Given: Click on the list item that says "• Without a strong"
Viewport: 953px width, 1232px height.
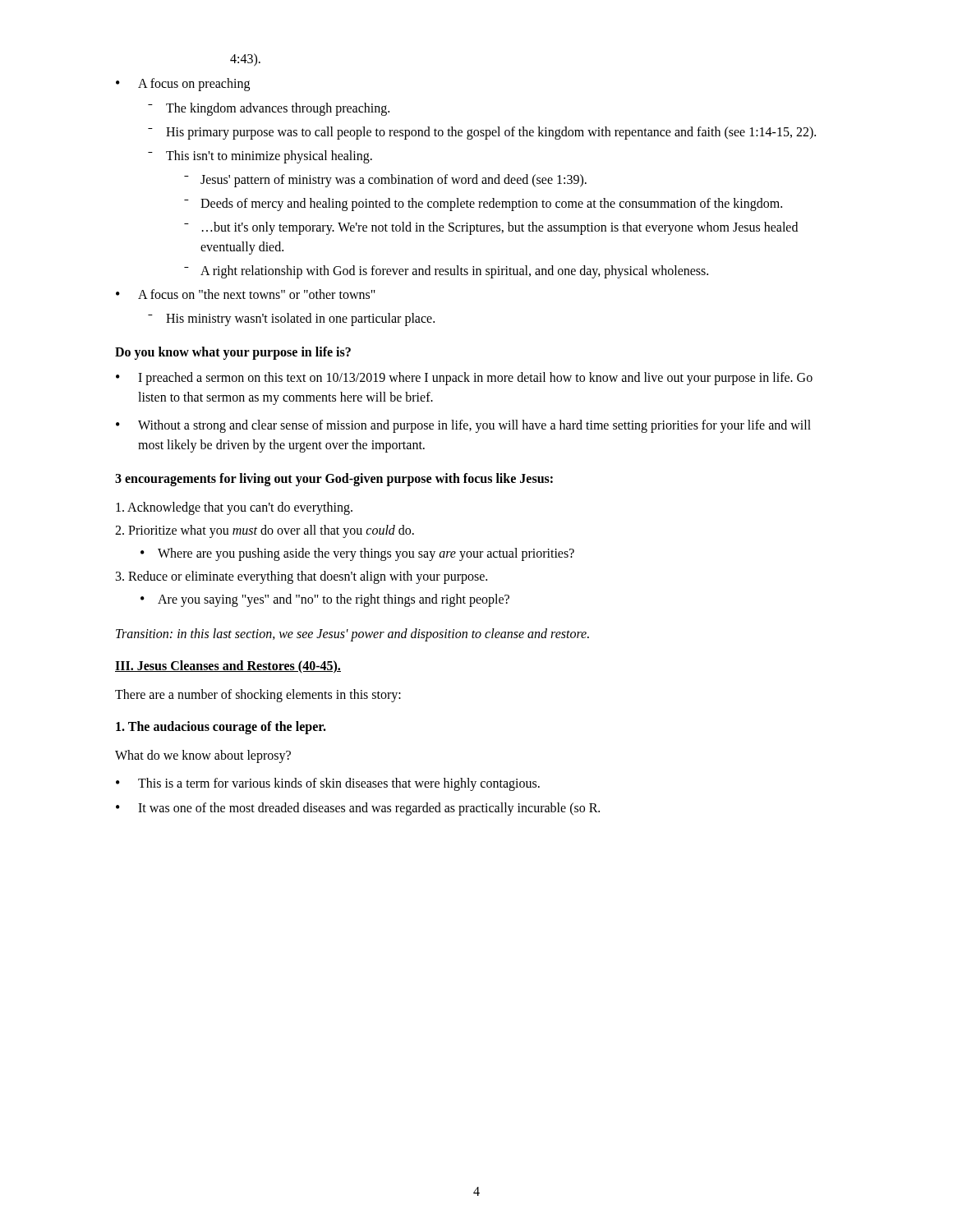Looking at the screenshot, I should (x=476, y=435).
